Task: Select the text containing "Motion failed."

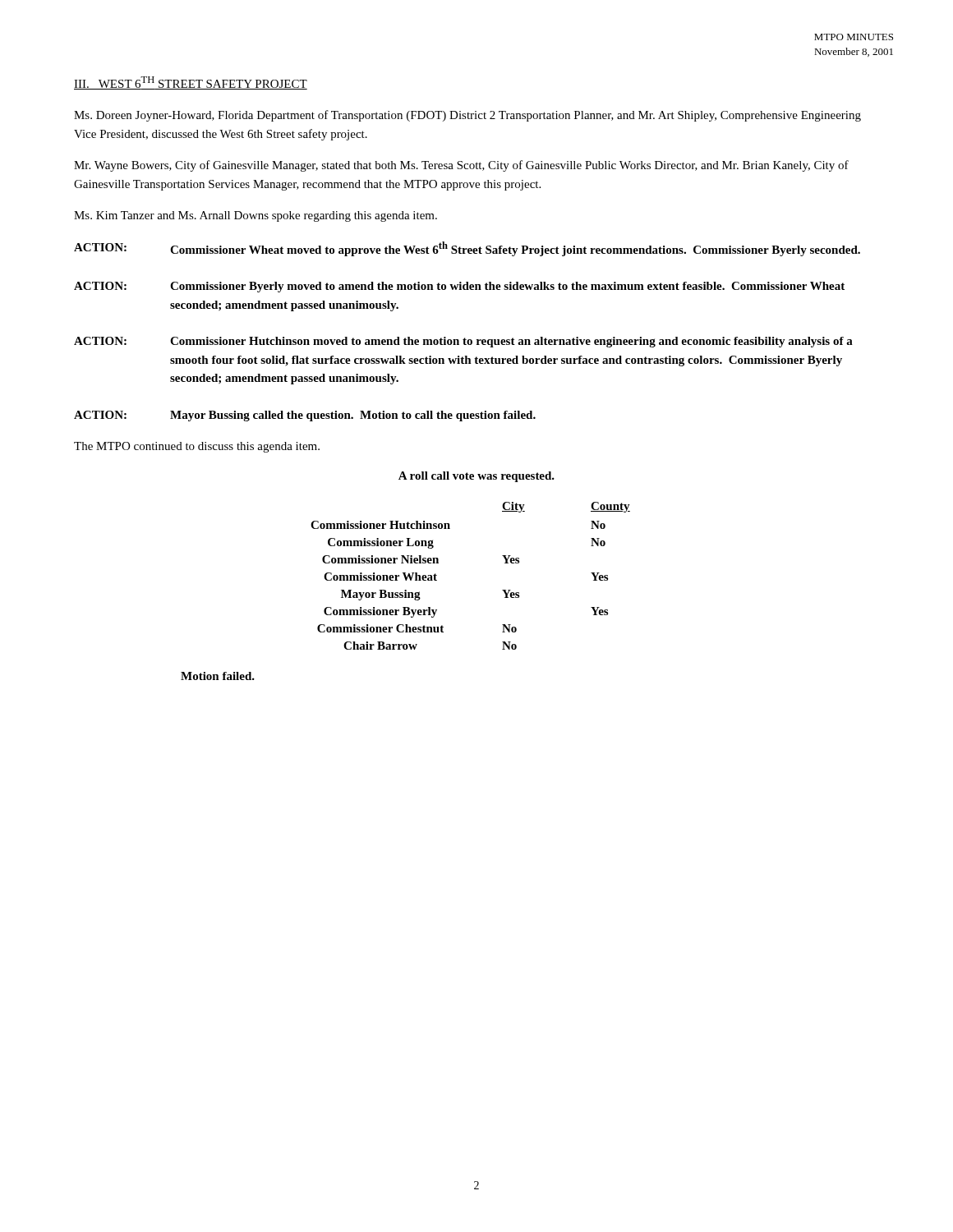Action: 218,676
